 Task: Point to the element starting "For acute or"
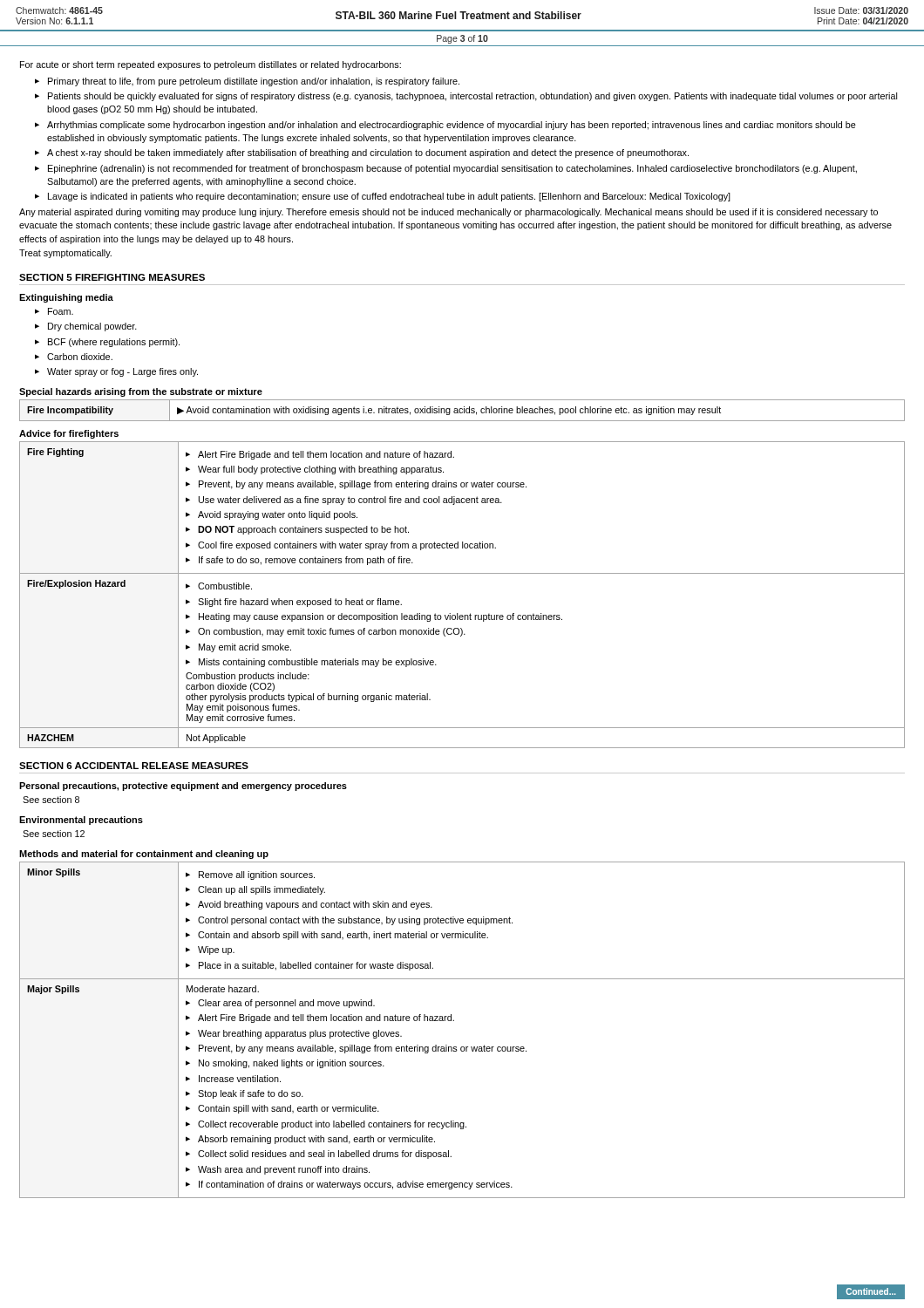click(210, 64)
